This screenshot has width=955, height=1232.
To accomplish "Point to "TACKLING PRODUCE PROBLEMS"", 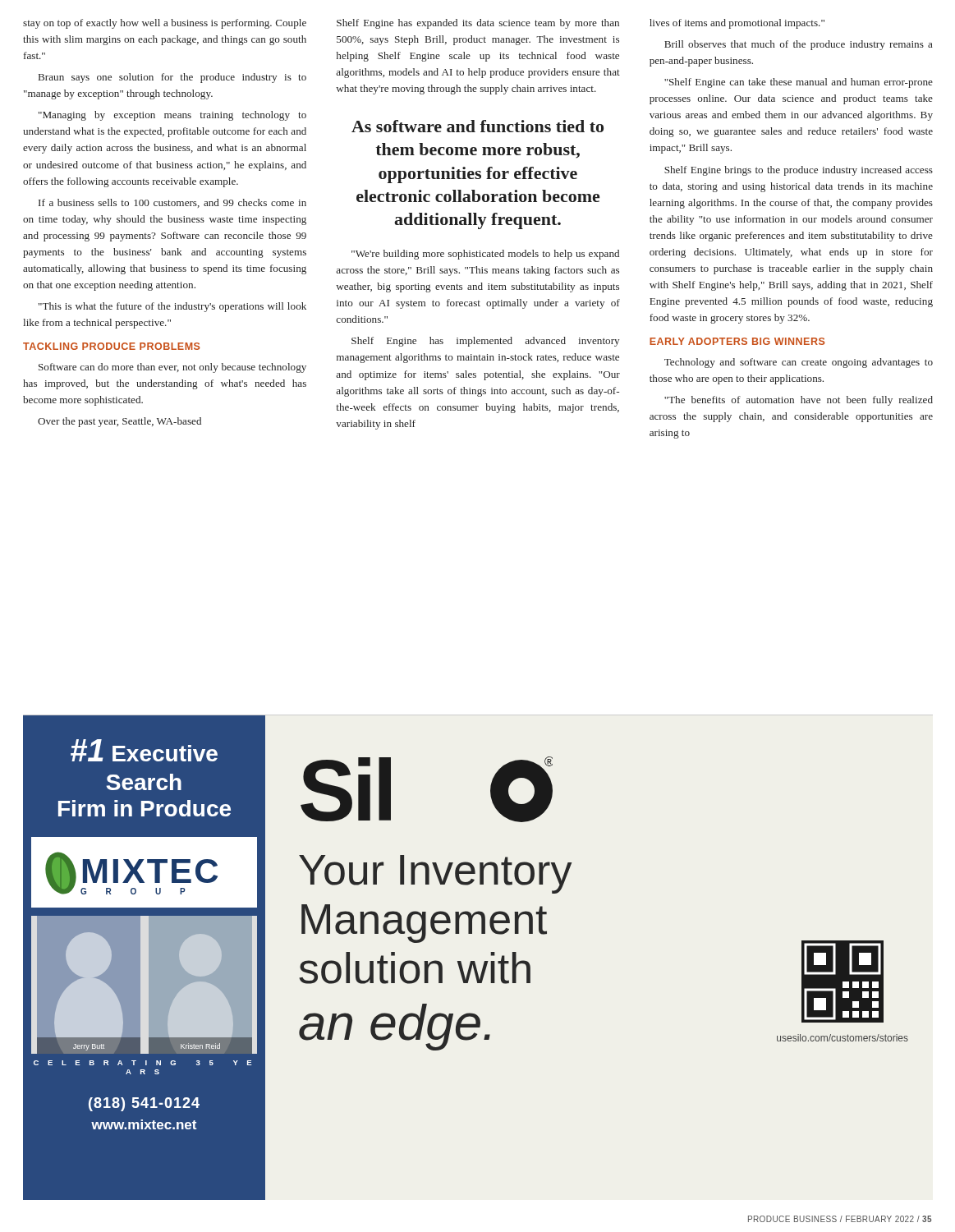I will pos(112,347).
